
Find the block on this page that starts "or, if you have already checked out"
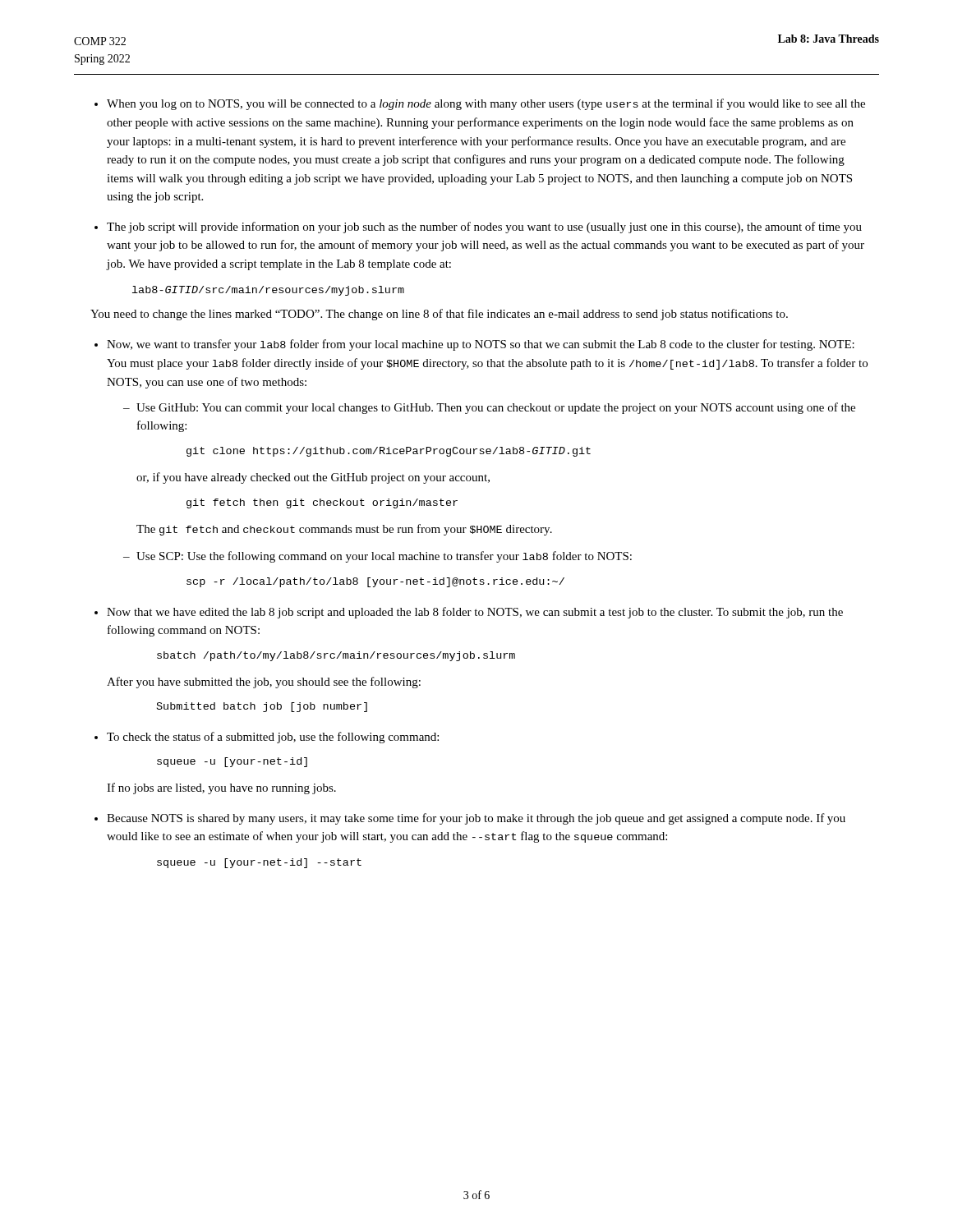[x=313, y=477]
